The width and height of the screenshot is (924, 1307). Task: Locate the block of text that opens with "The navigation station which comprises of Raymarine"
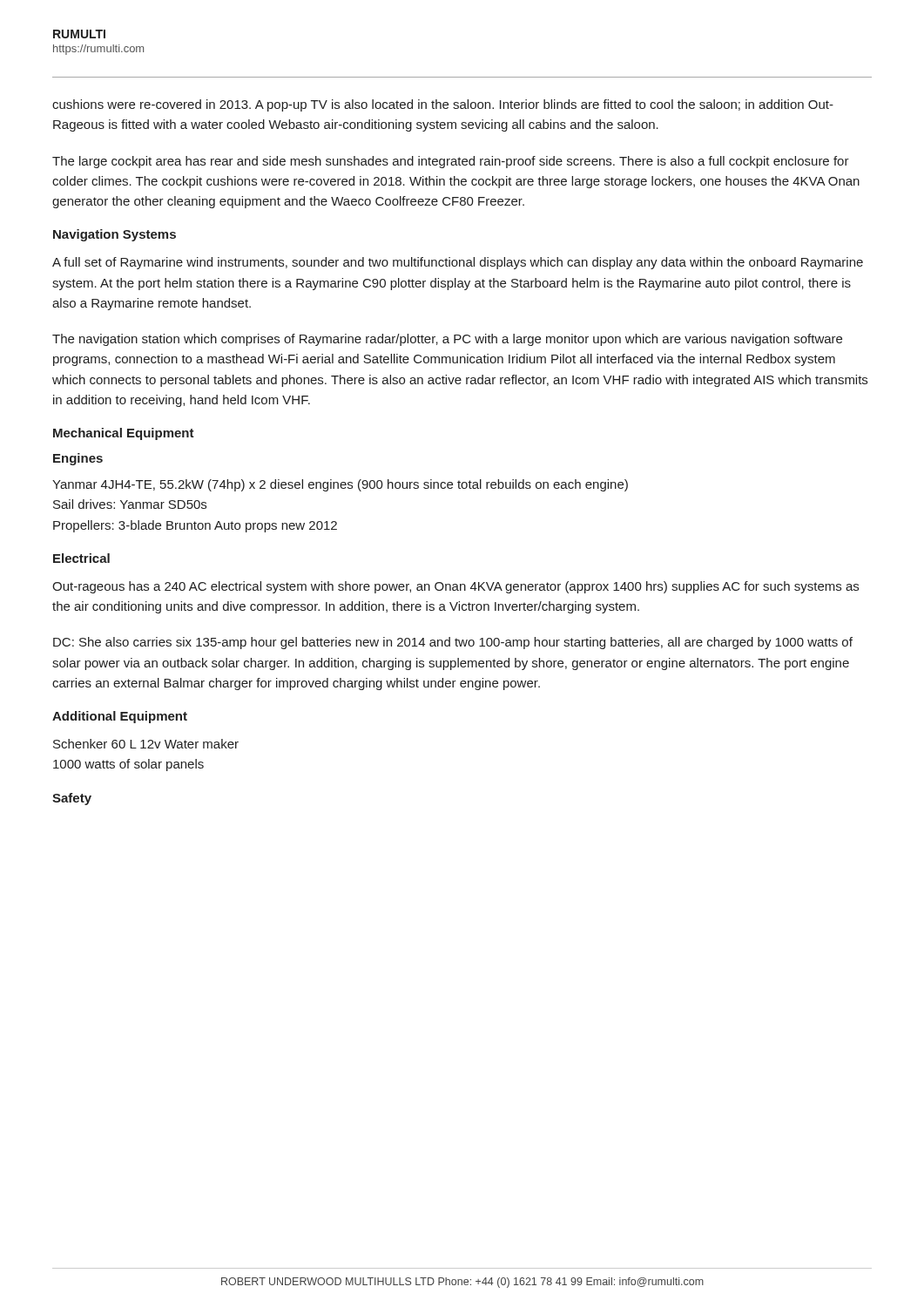pos(460,369)
